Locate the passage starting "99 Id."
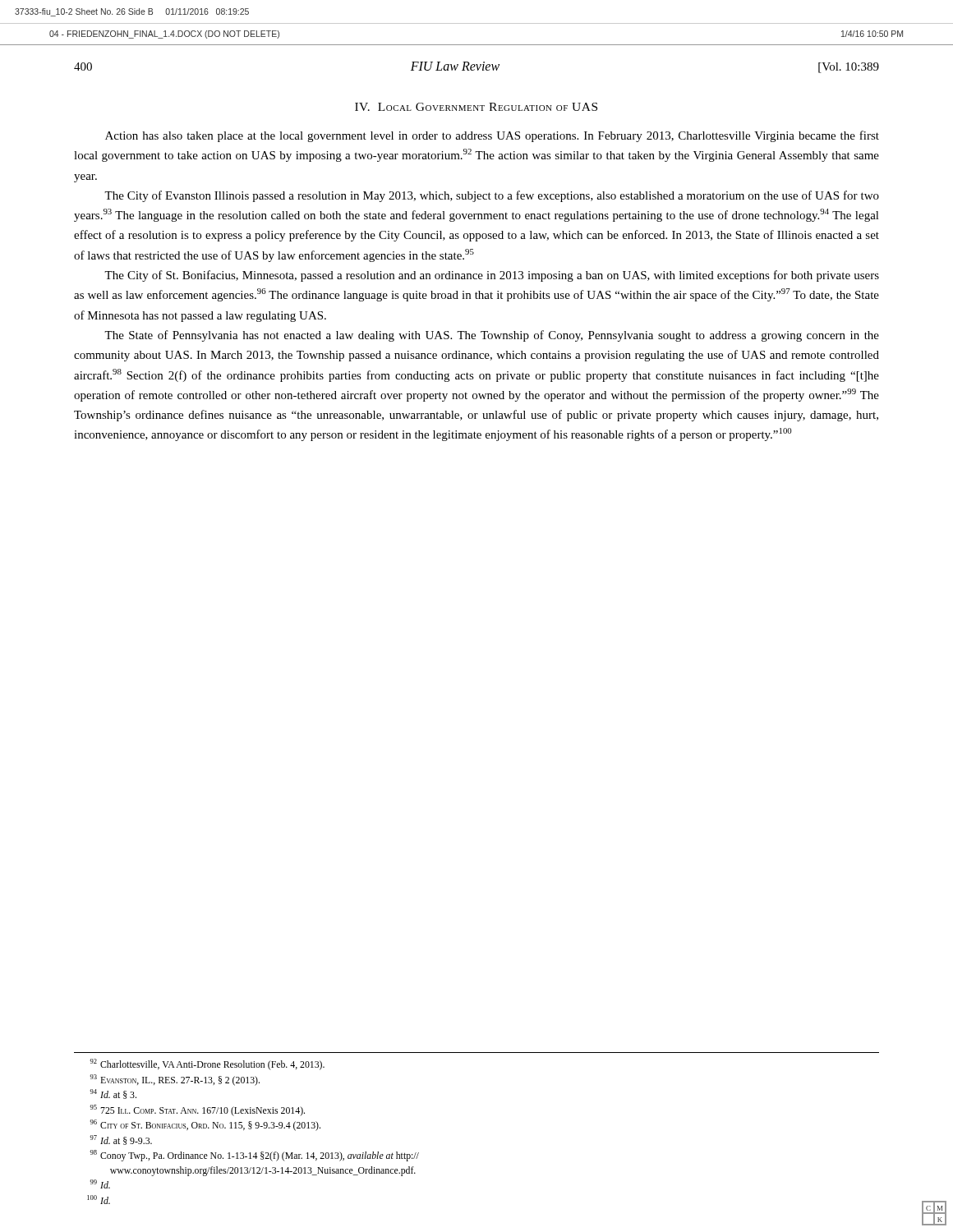The width and height of the screenshot is (953, 1232). (x=100, y=1184)
